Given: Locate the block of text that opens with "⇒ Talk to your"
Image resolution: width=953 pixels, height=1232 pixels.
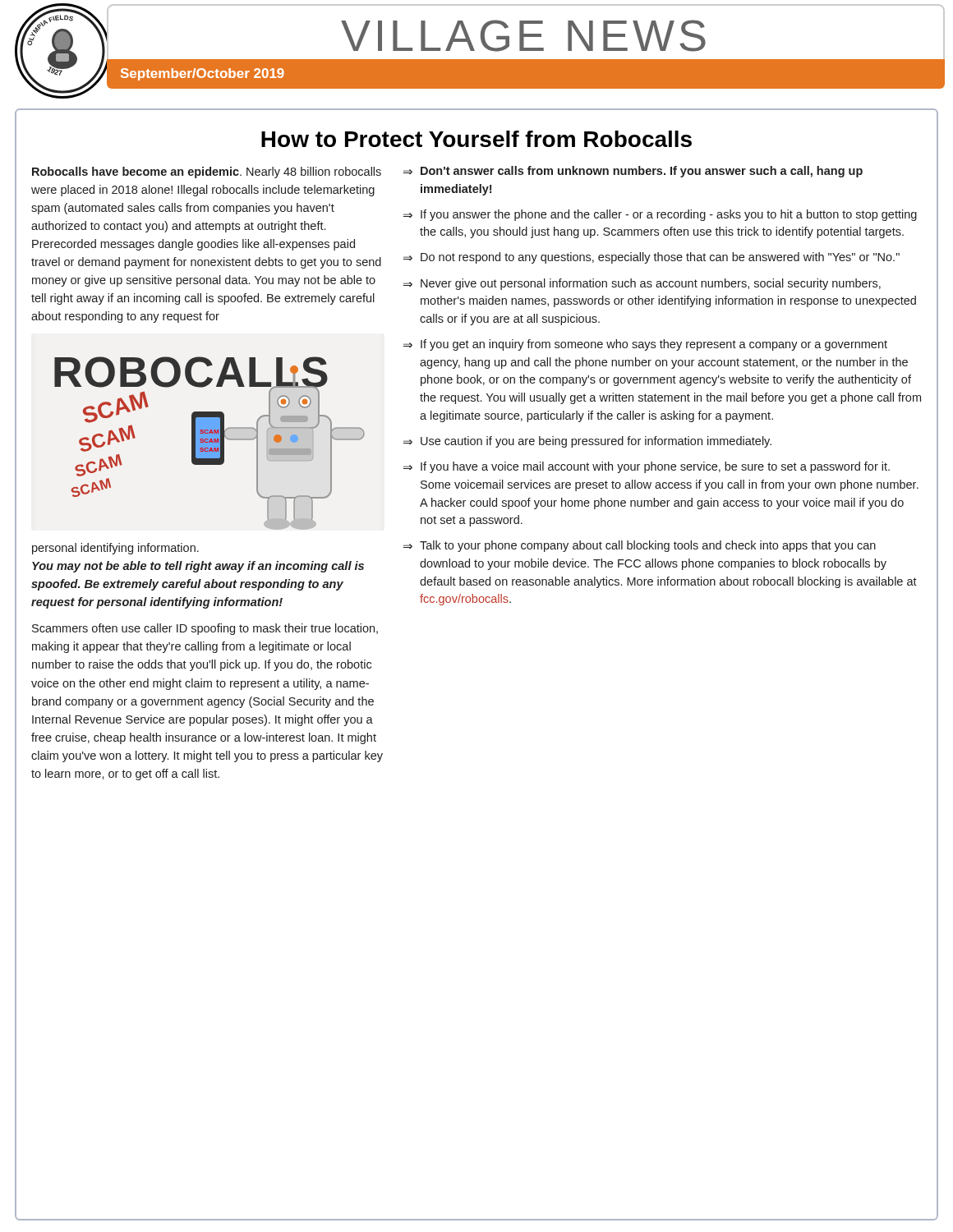Looking at the screenshot, I should 662,573.
